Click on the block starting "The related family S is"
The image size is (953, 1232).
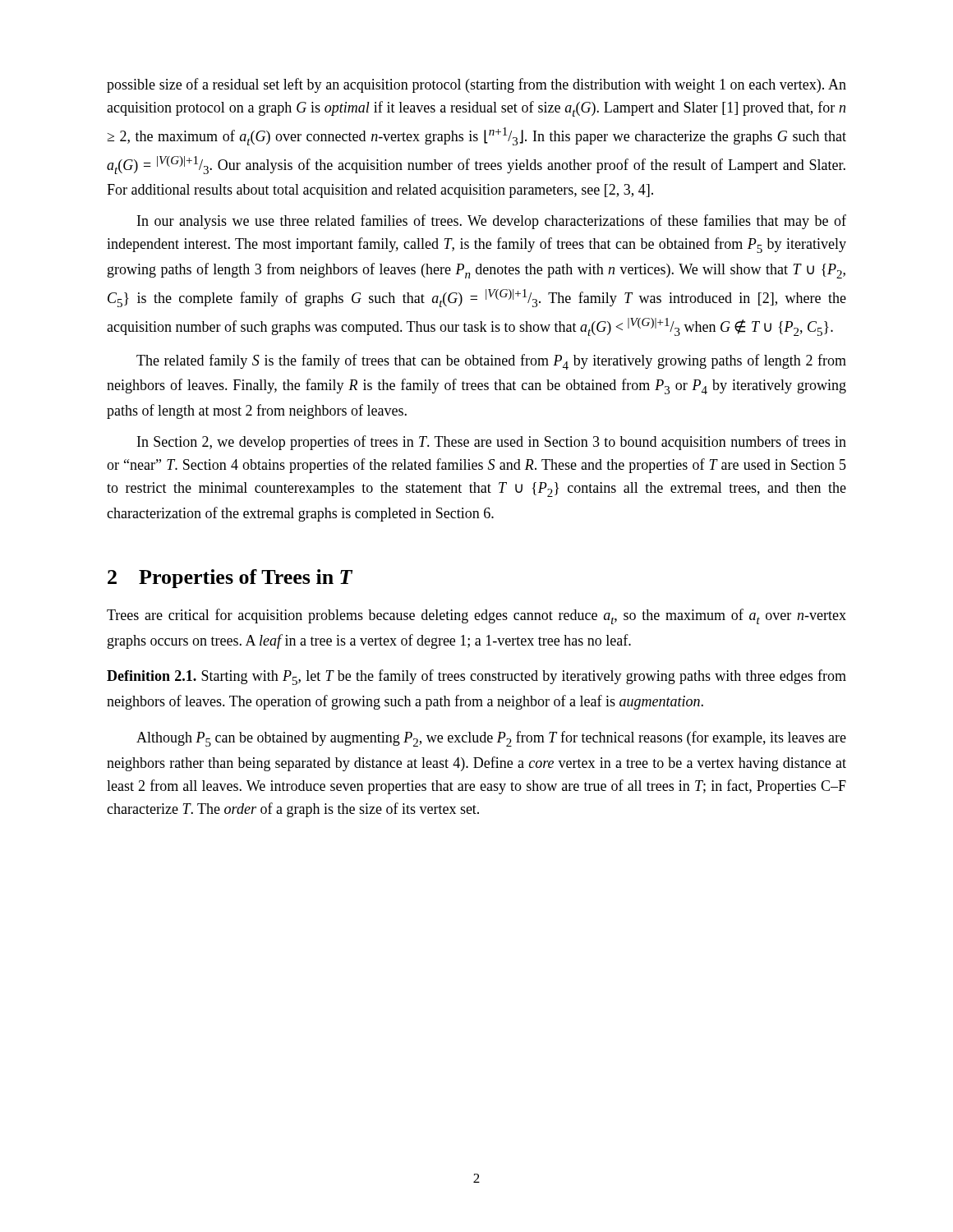click(x=476, y=386)
